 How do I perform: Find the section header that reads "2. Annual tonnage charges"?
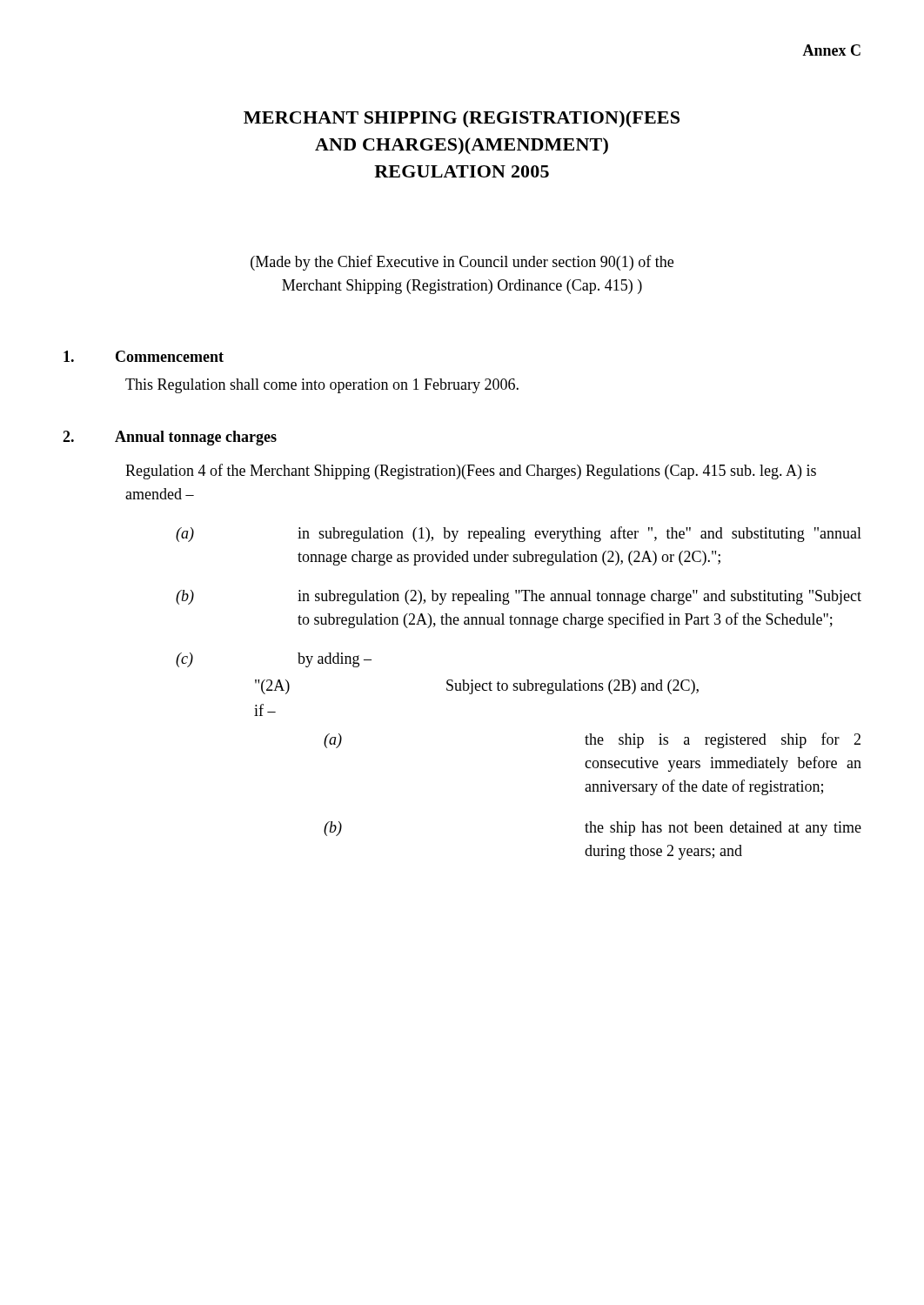pyautogui.click(x=170, y=437)
